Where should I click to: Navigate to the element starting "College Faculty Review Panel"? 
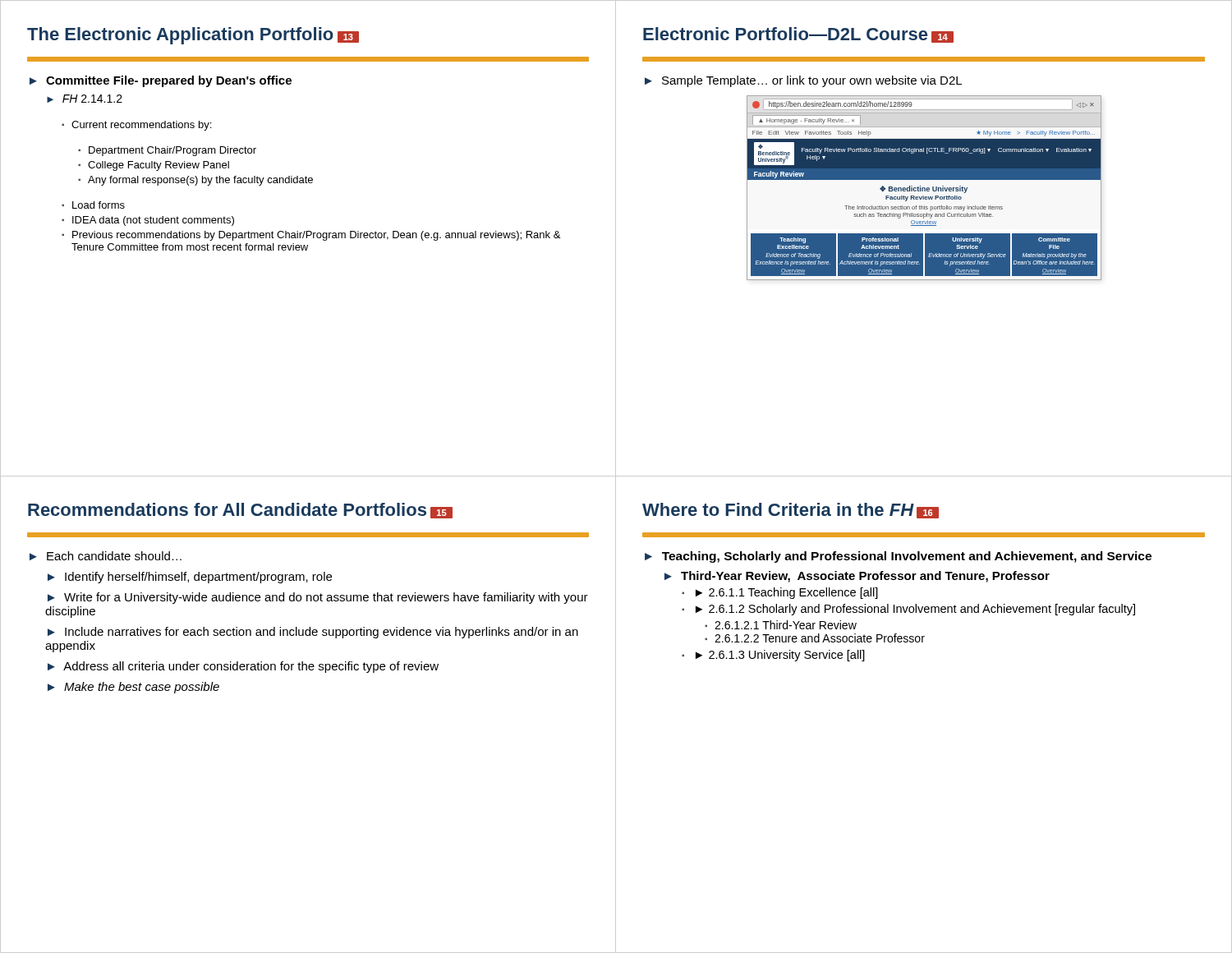[x=159, y=165]
